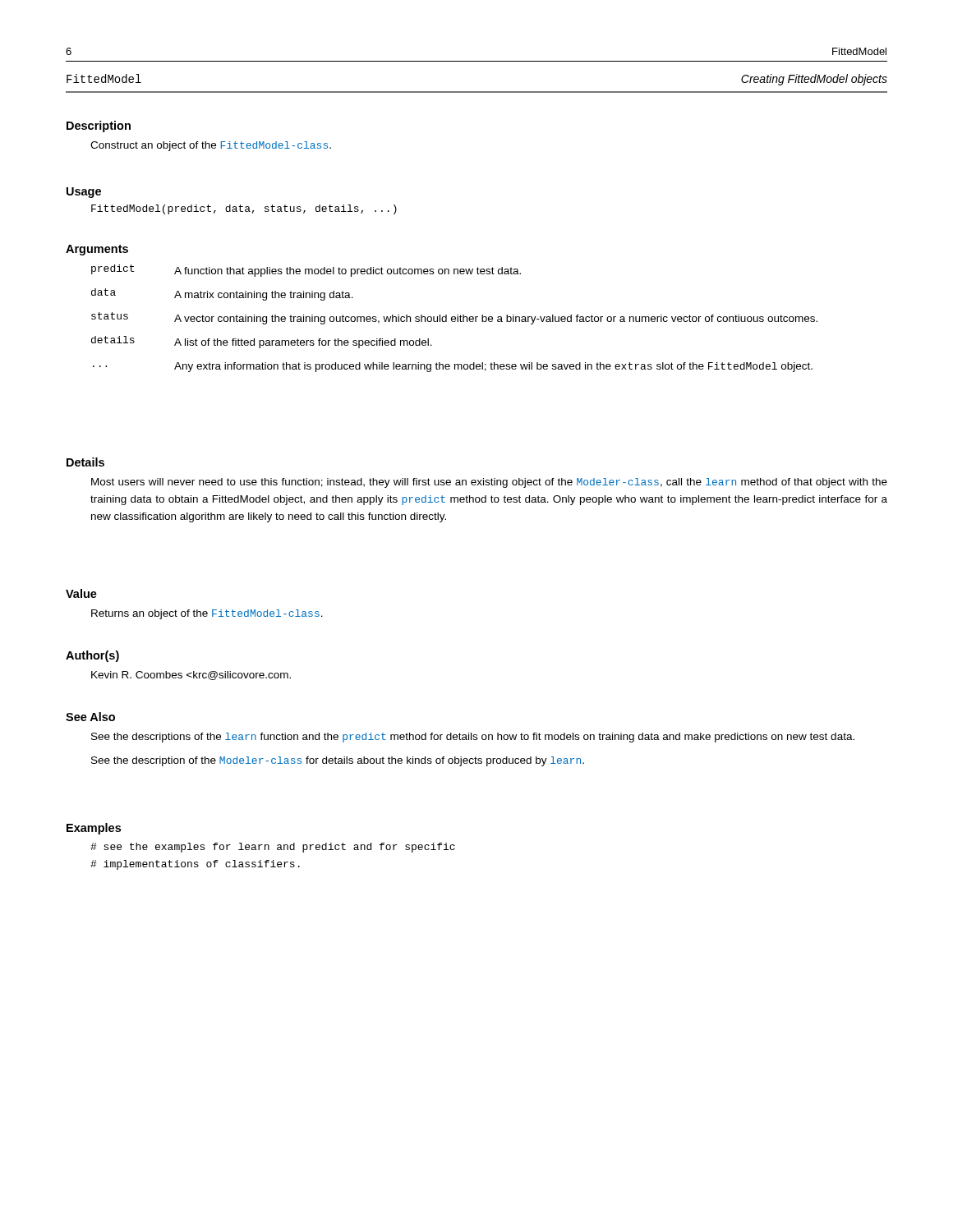Locate the passage starting "Kevin R. Coombes <krc@silicovore.com."
The width and height of the screenshot is (953, 1232).
pyautogui.click(x=191, y=675)
